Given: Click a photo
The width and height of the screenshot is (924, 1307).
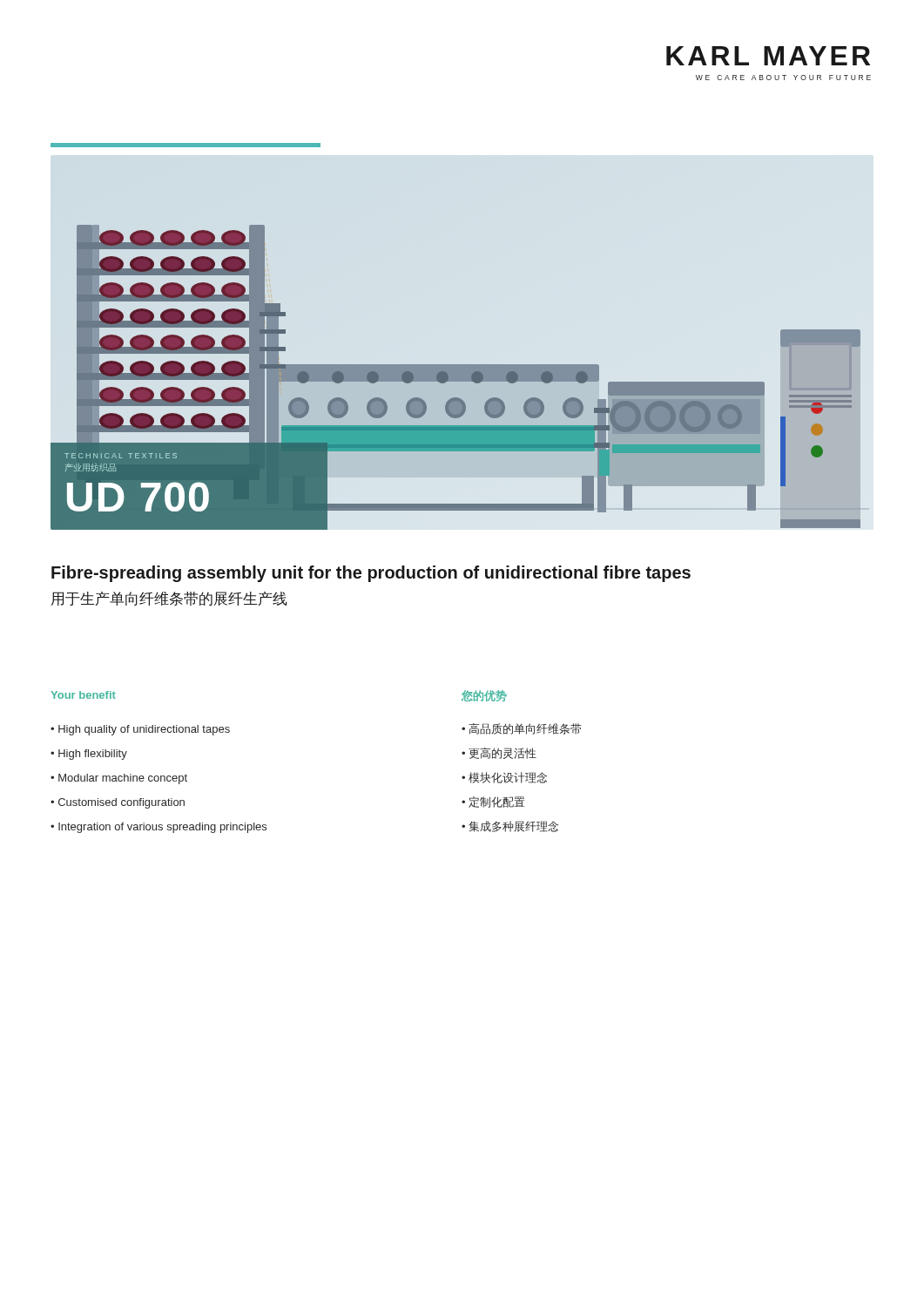Looking at the screenshot, I should coord(462,342).
